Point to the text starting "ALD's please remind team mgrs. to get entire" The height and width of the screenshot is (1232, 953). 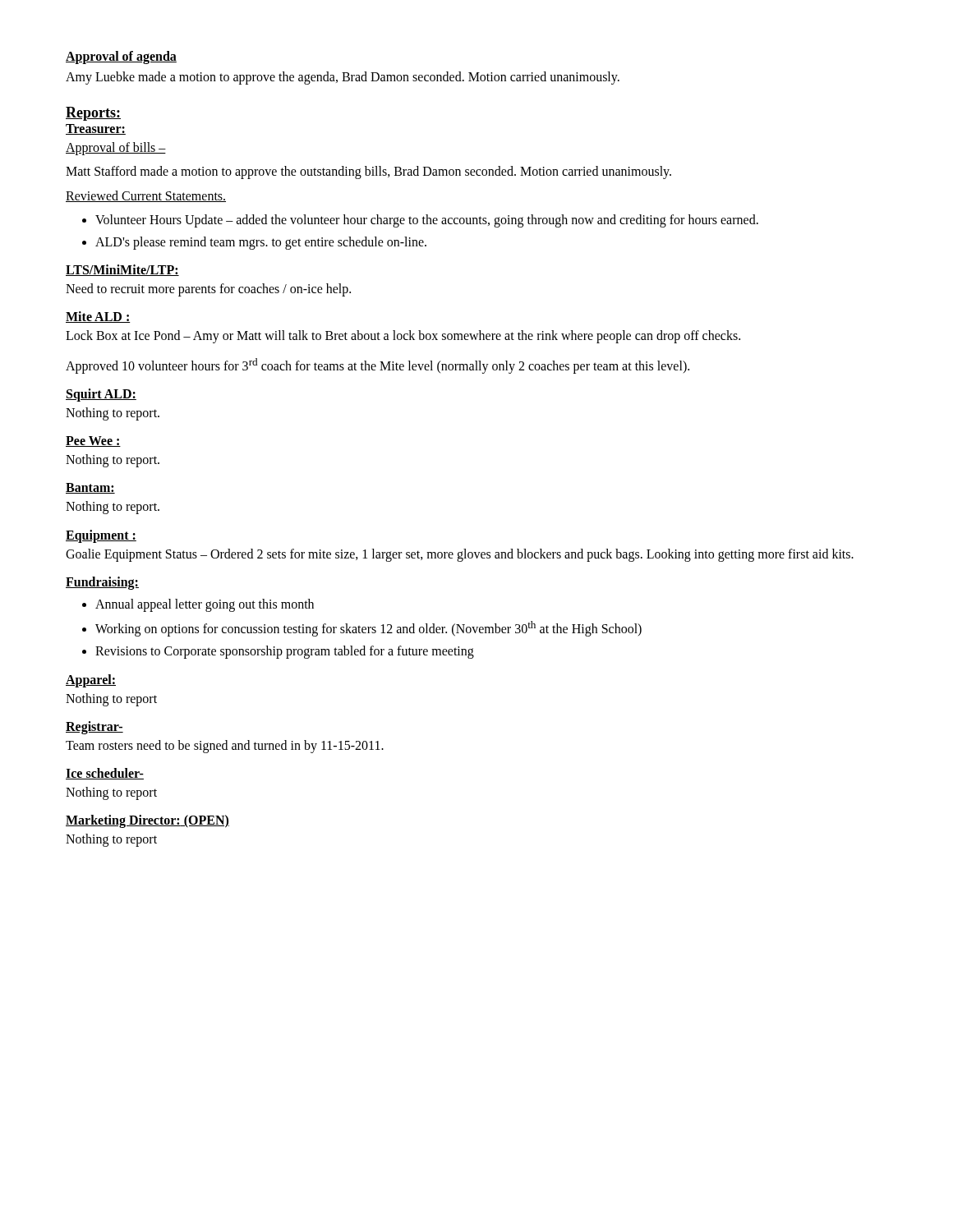click(x=261, y=242)
